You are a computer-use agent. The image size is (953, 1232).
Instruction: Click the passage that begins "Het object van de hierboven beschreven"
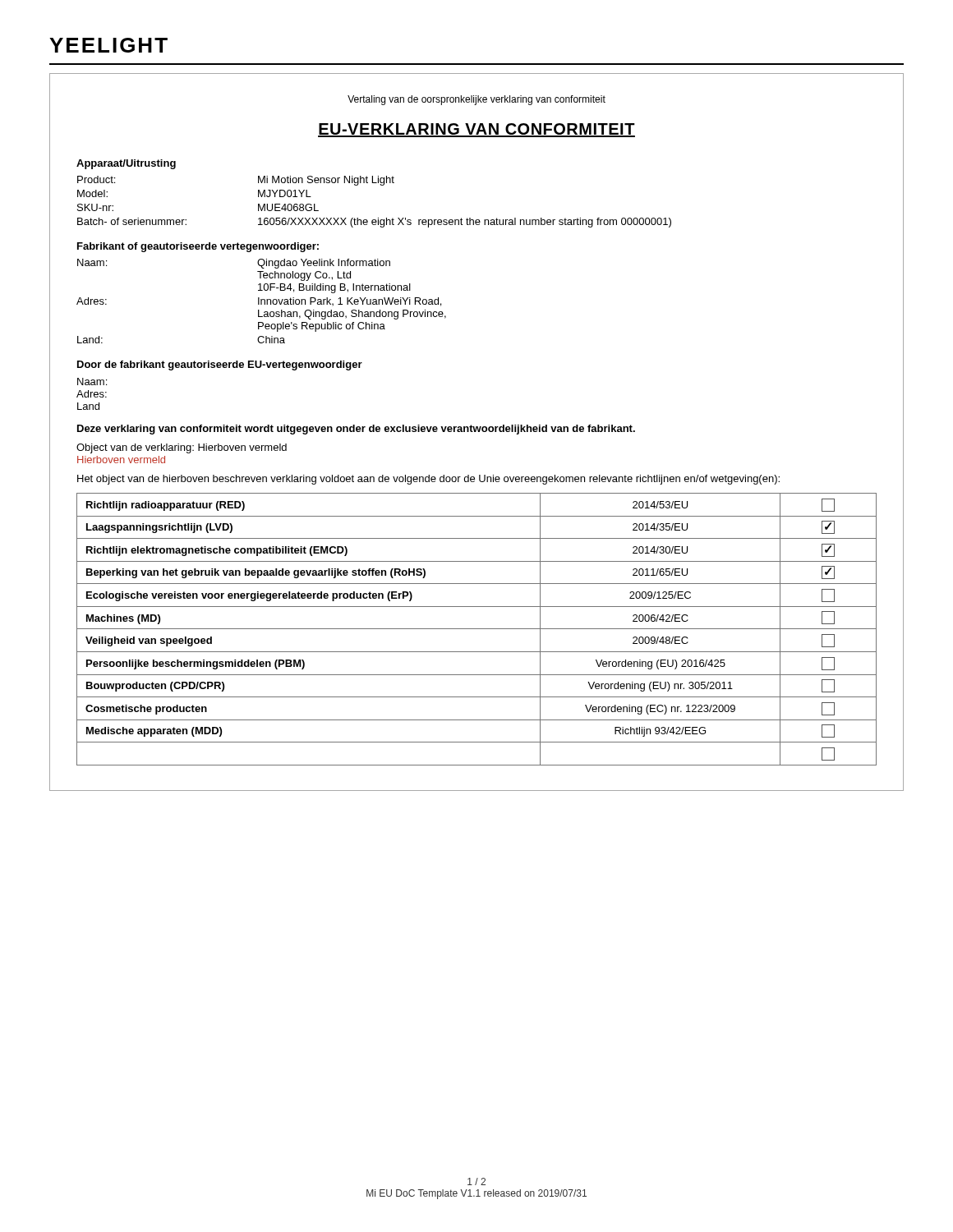429,478
